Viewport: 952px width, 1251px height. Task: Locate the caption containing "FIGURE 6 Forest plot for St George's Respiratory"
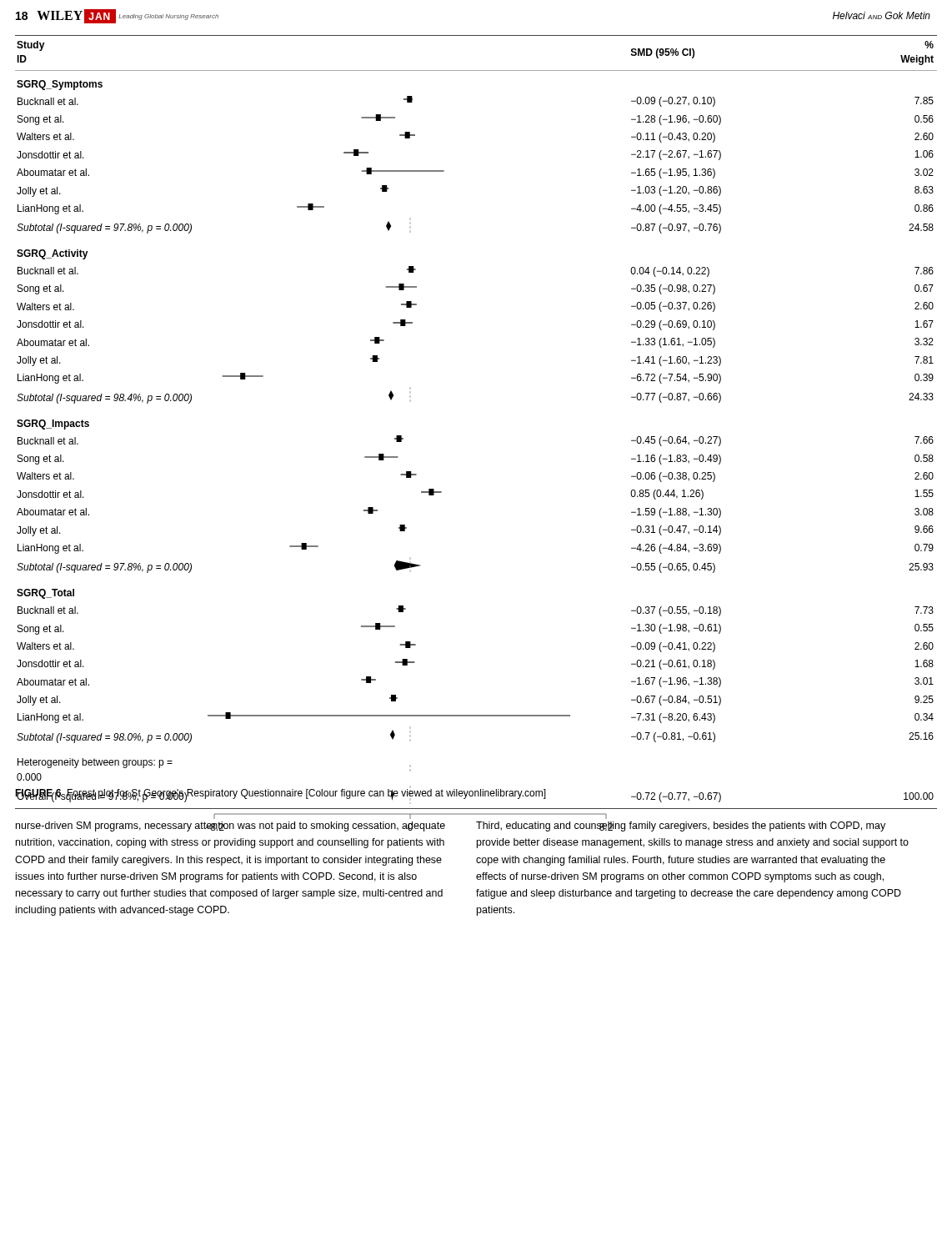pos(281,793)
